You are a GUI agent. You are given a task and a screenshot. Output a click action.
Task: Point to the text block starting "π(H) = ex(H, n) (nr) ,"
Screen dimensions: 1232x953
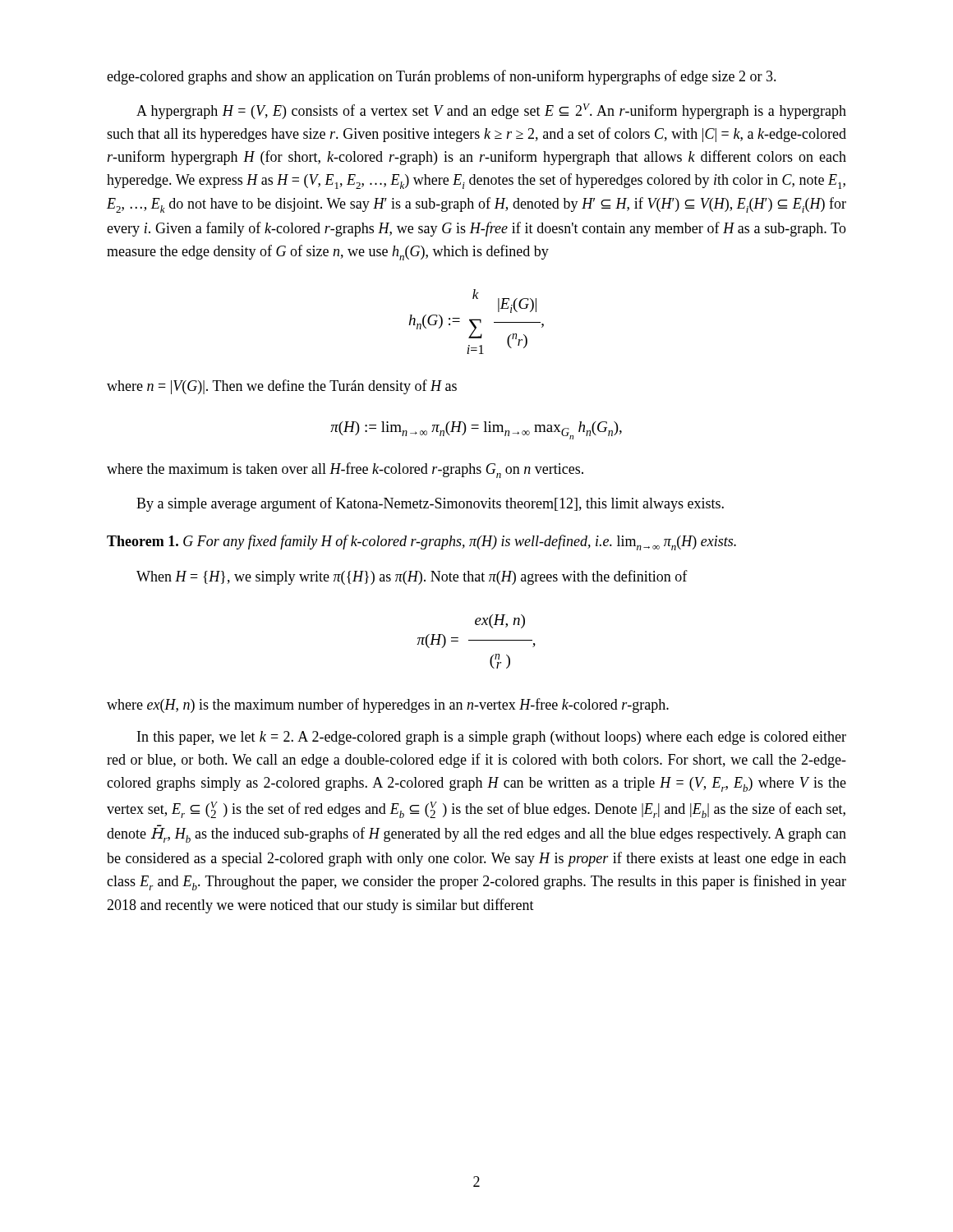[x=476, y=641]
